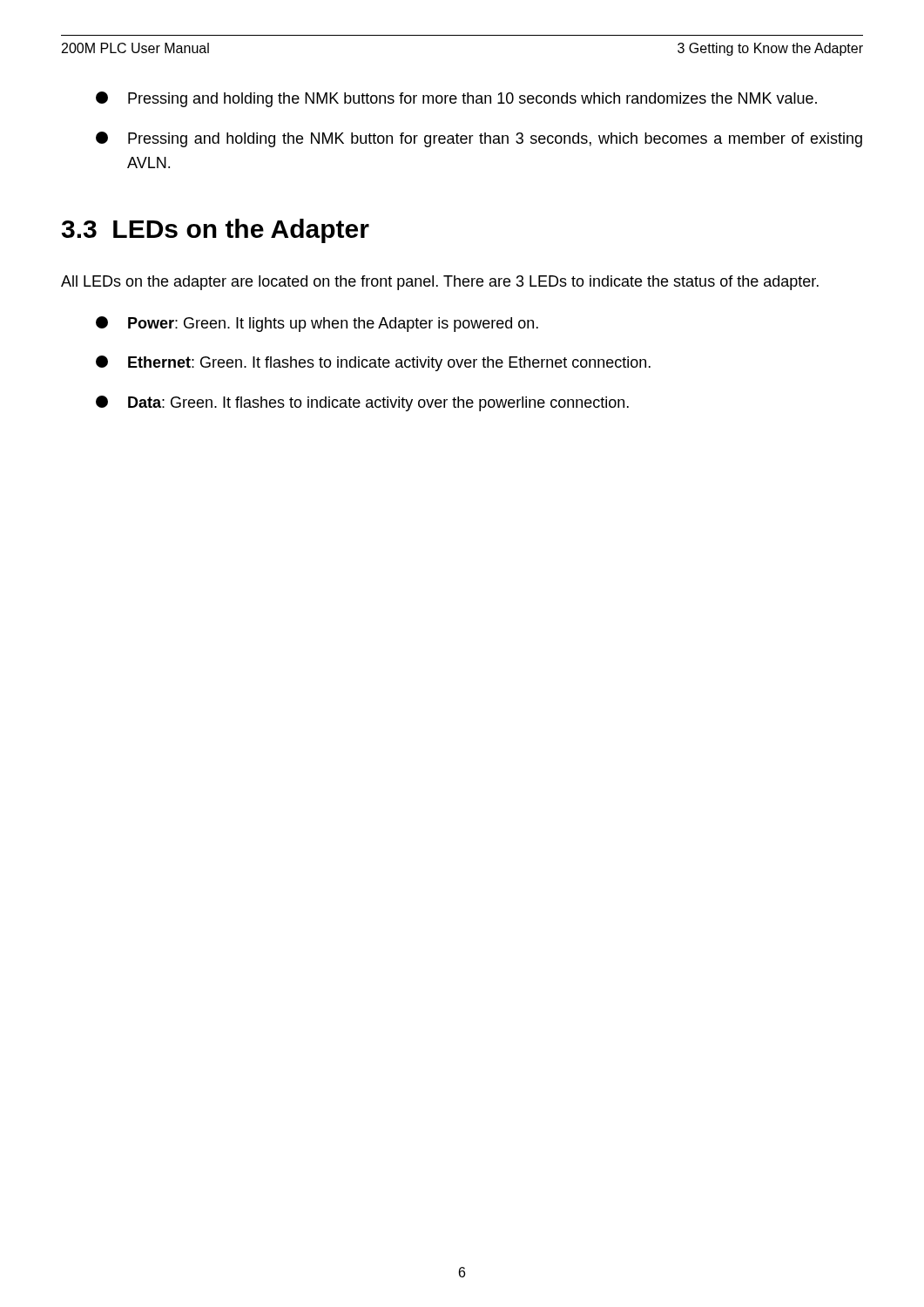Locate the text block that reads "All LEDs on the"
The width and height of the screenshot is (924, 1307).
click(x=440, y=281)
